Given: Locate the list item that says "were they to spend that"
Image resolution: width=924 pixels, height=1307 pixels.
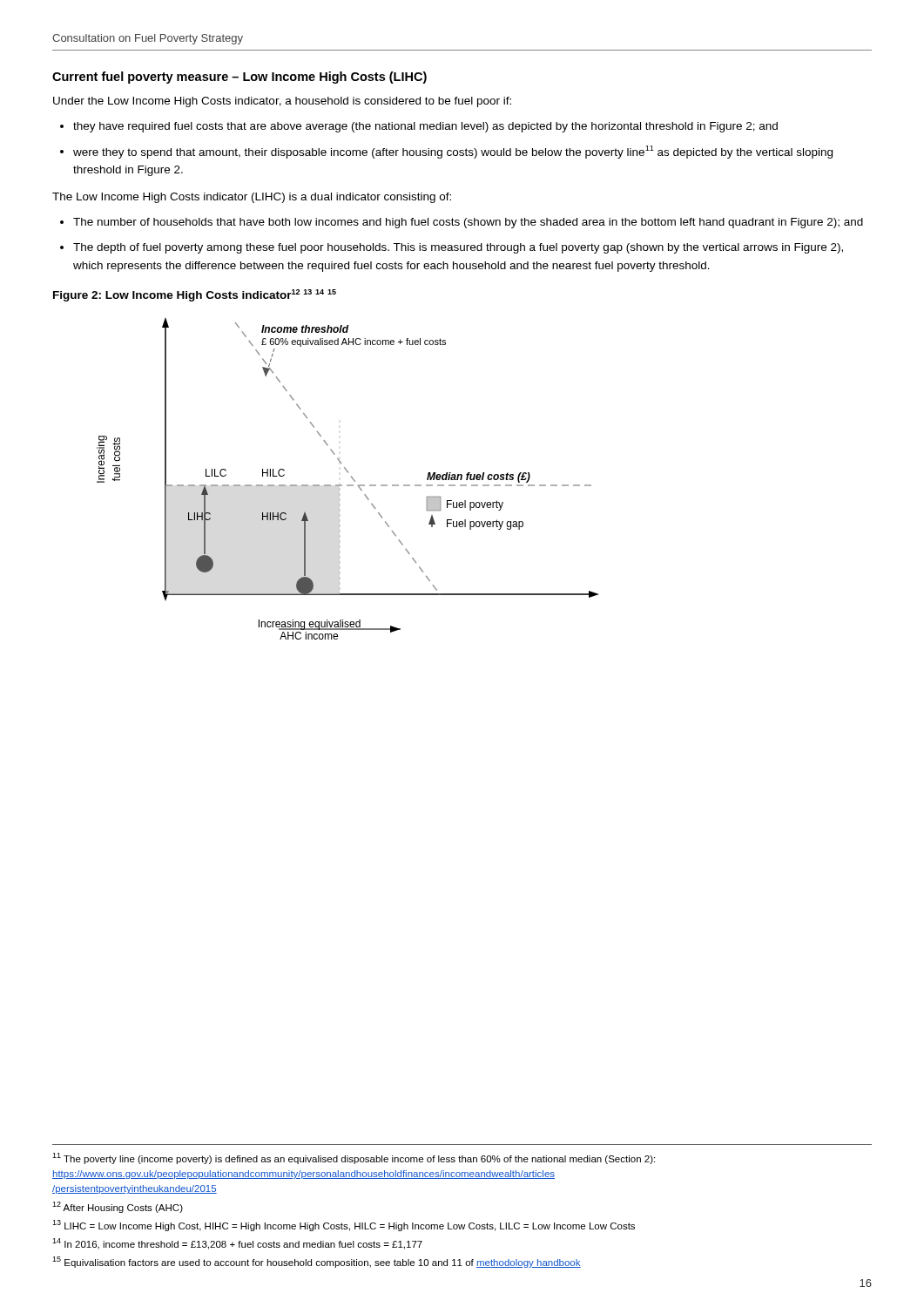Looking at the screenshot, I should (x=453, y=160).
